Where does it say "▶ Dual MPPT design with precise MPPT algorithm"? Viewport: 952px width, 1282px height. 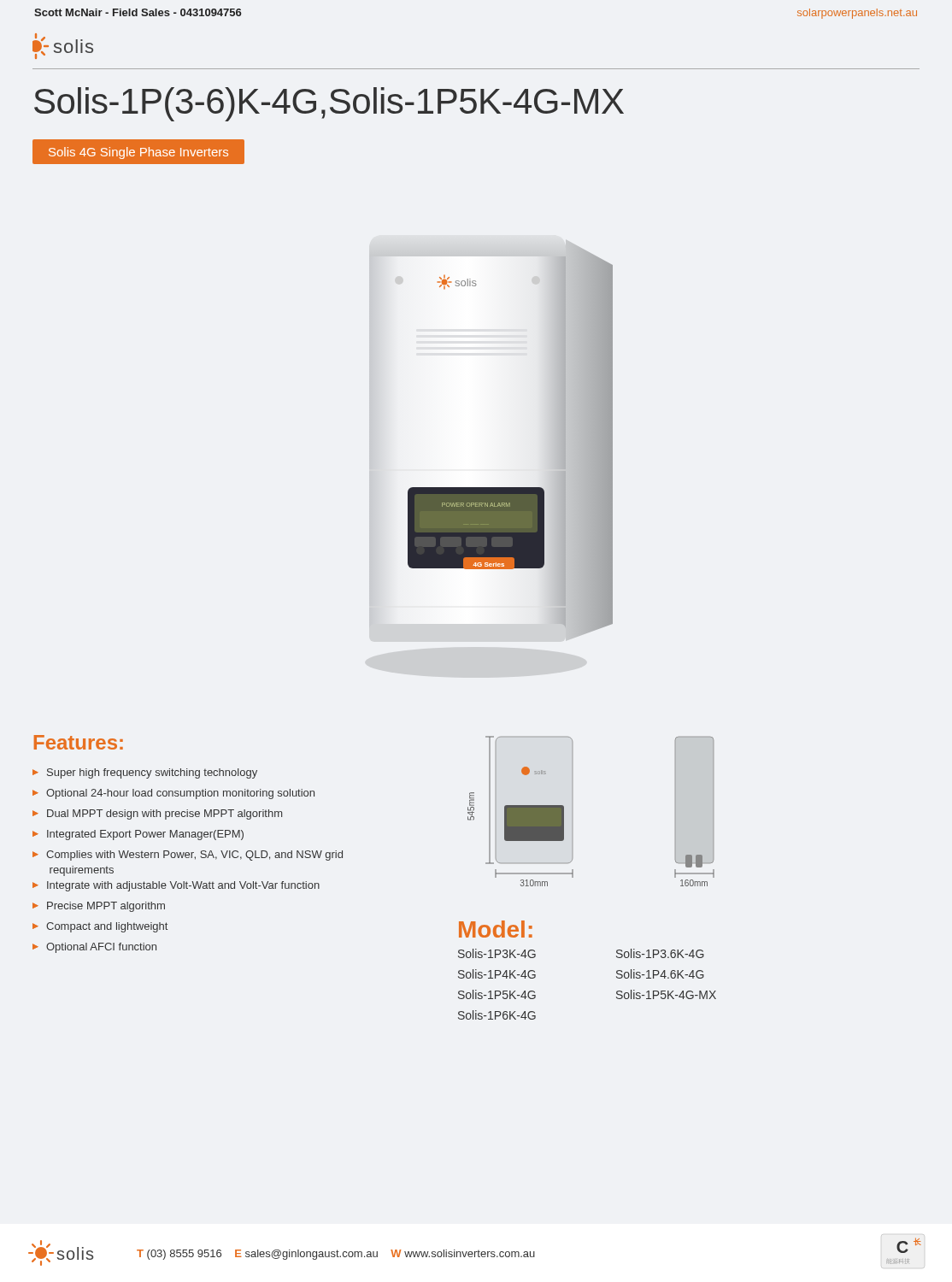coord(158,813)
